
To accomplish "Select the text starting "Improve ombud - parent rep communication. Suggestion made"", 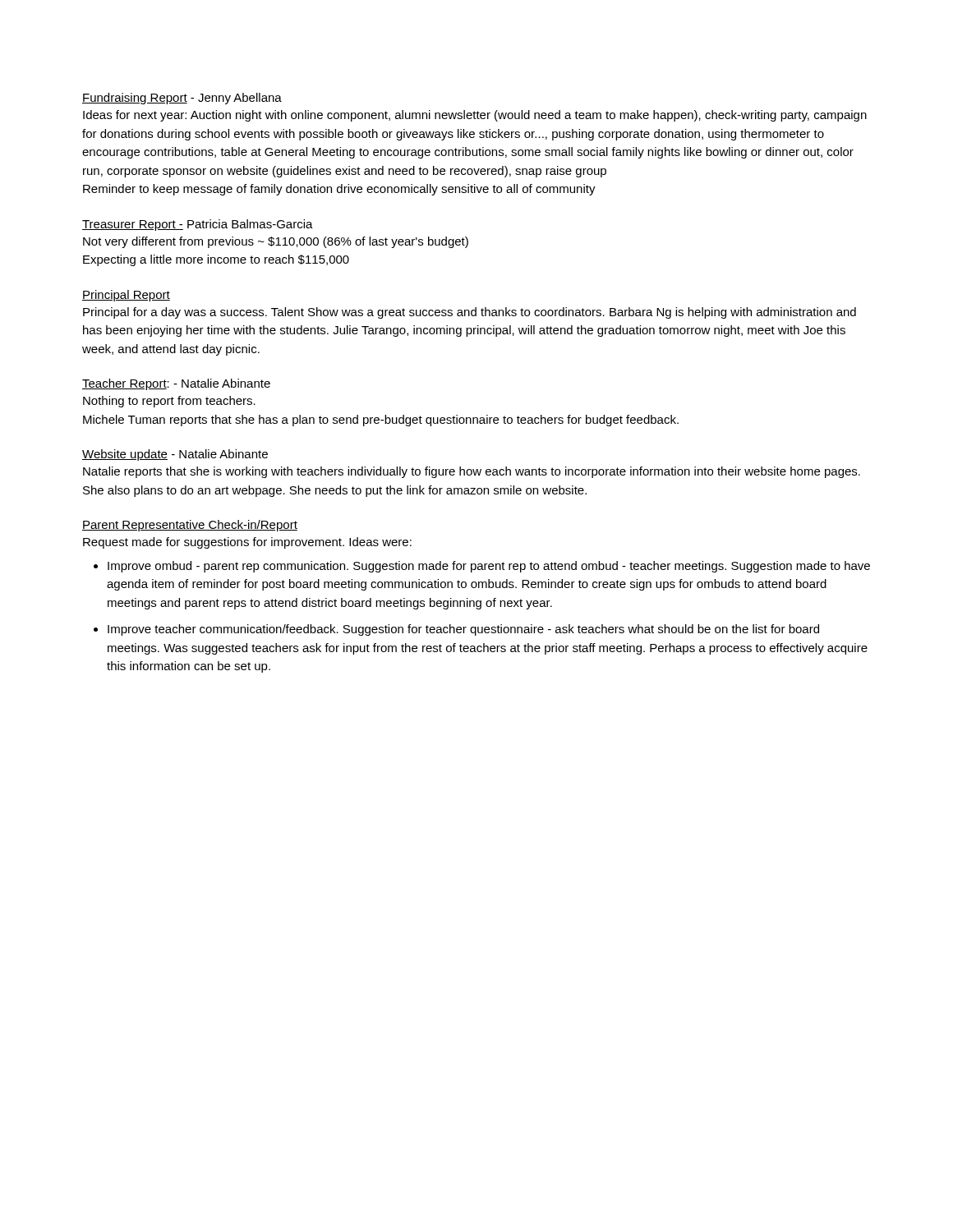I will click(489, 584).
